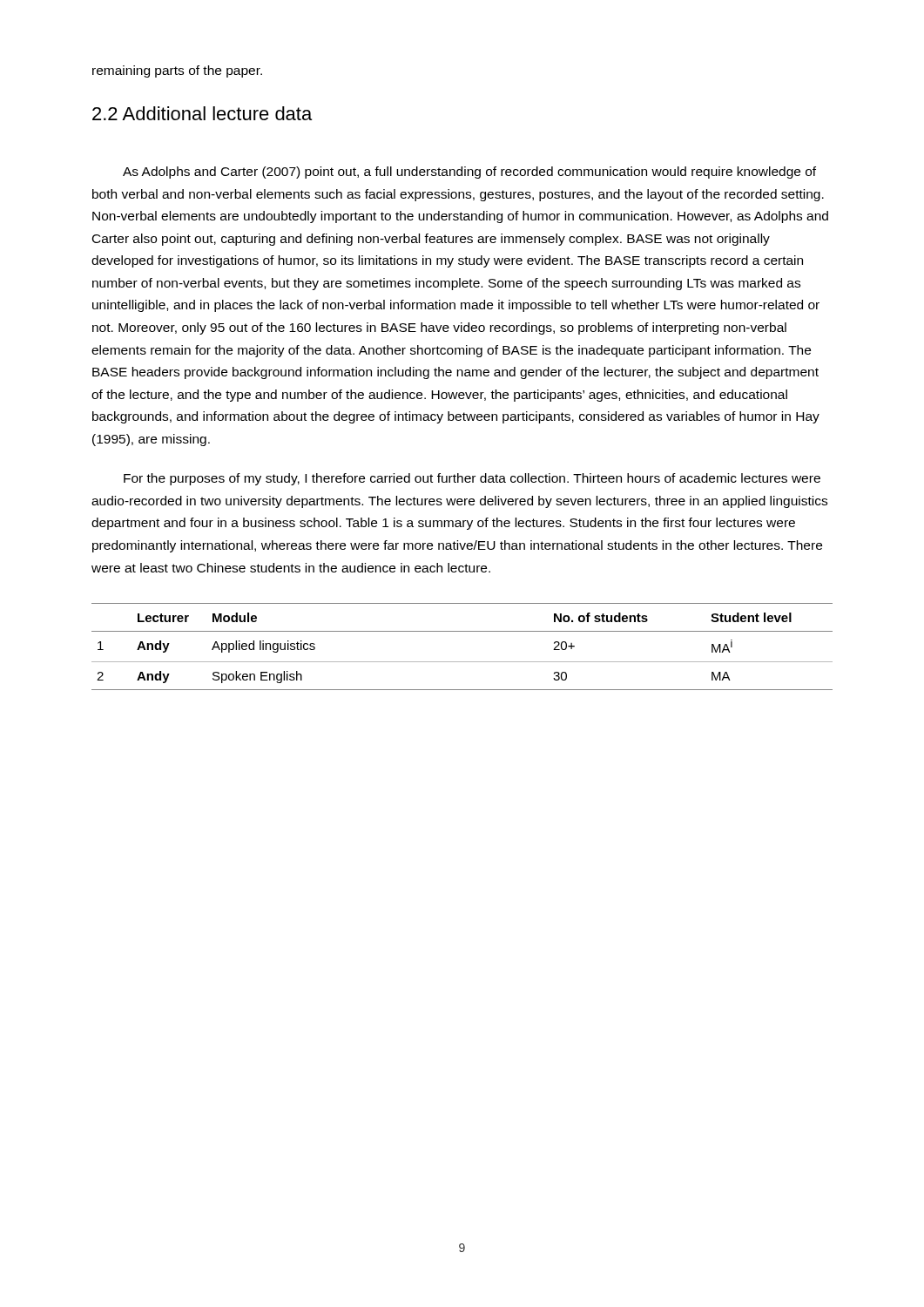The width and height of the screenshot is (924, 1307).
Task: Point to the text starting "remaining parts of the paper."
Action: [177, 70]
